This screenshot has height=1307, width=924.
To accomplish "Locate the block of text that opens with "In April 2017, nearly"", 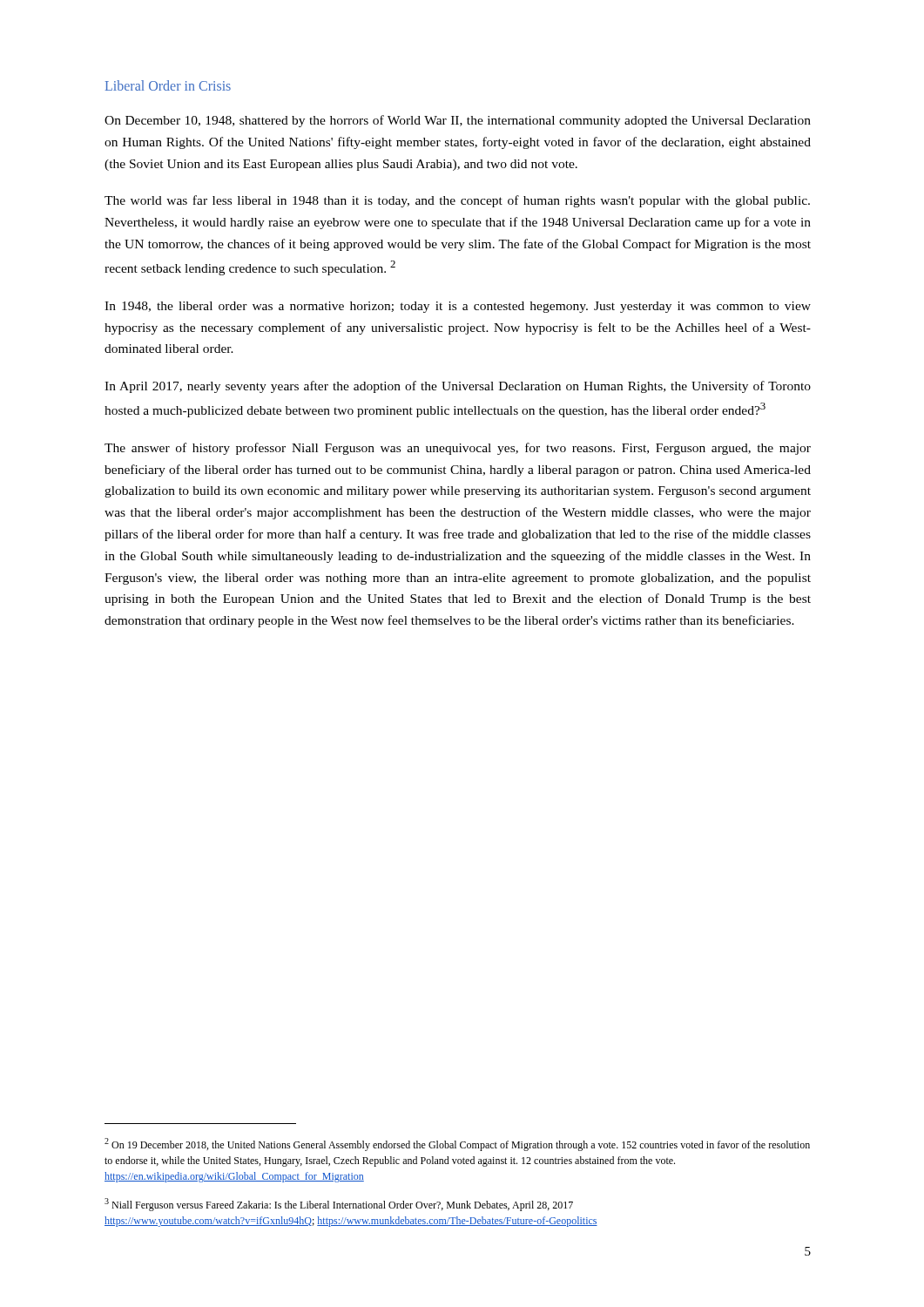I will click(458, 399).
